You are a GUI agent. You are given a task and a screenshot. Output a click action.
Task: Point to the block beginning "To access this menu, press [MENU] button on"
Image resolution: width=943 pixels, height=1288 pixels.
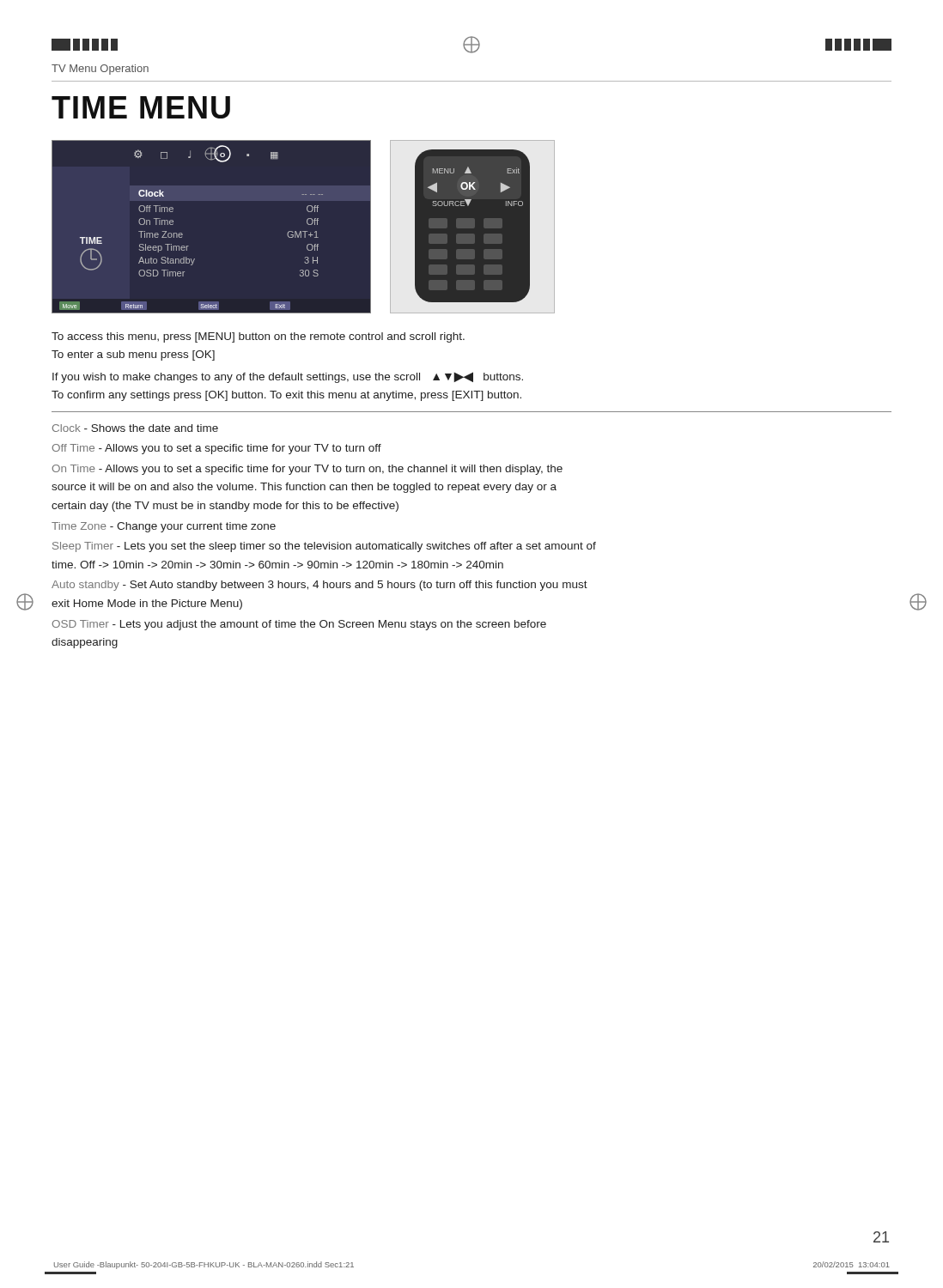[x=258, y=345]
